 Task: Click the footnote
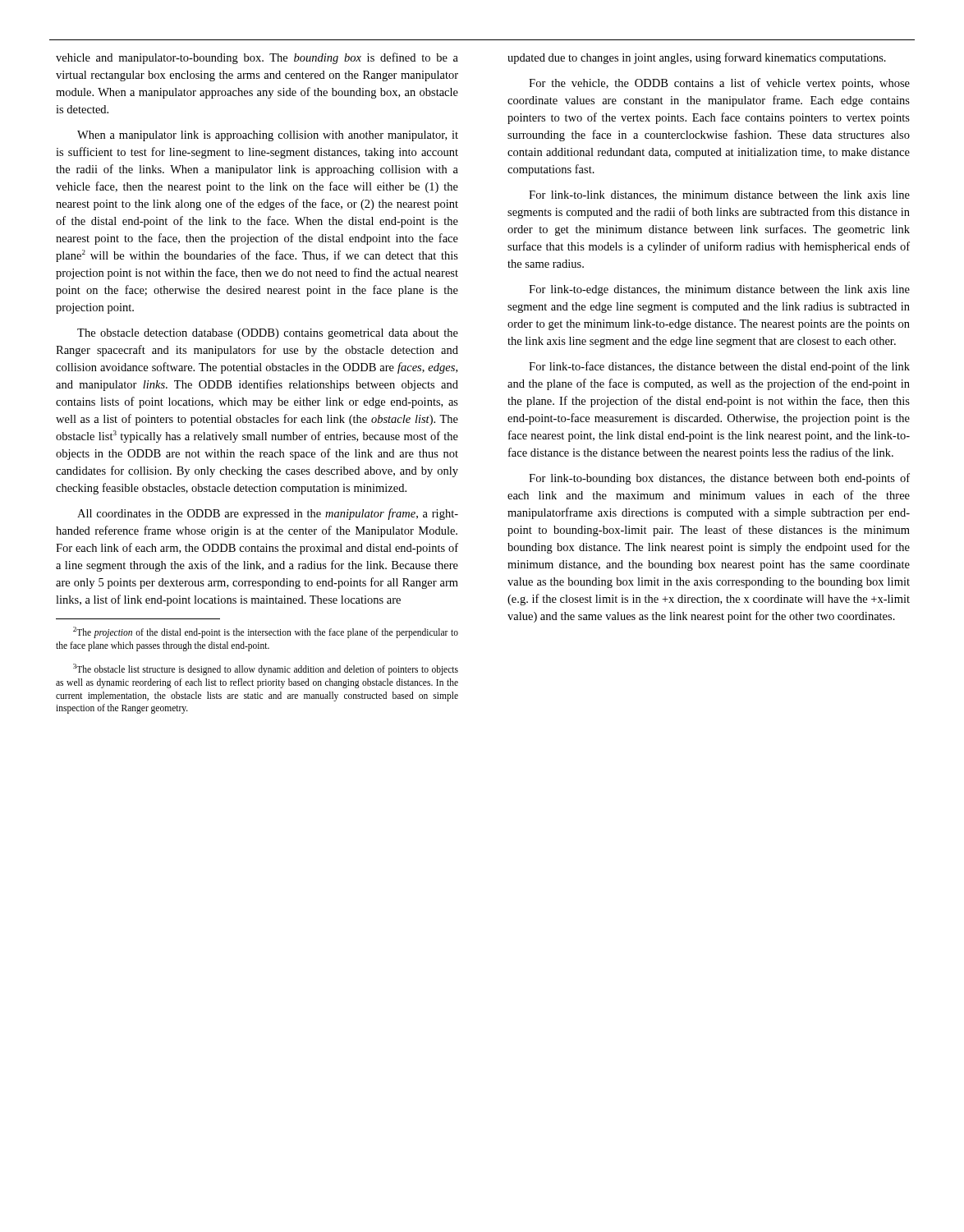[257, 667]
